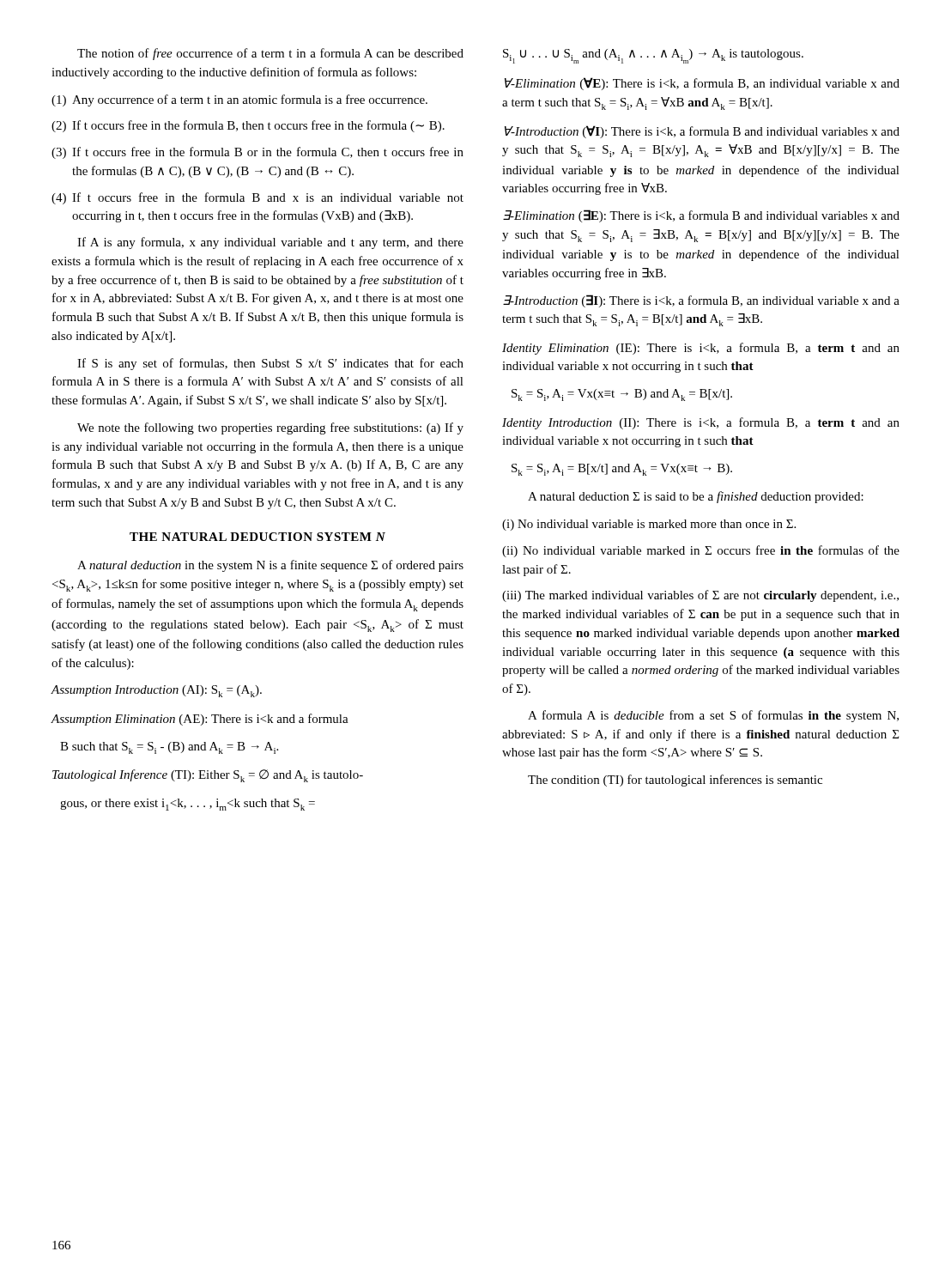Select the text block containing "Identity Introduction (II): There"

pos(701,446)
